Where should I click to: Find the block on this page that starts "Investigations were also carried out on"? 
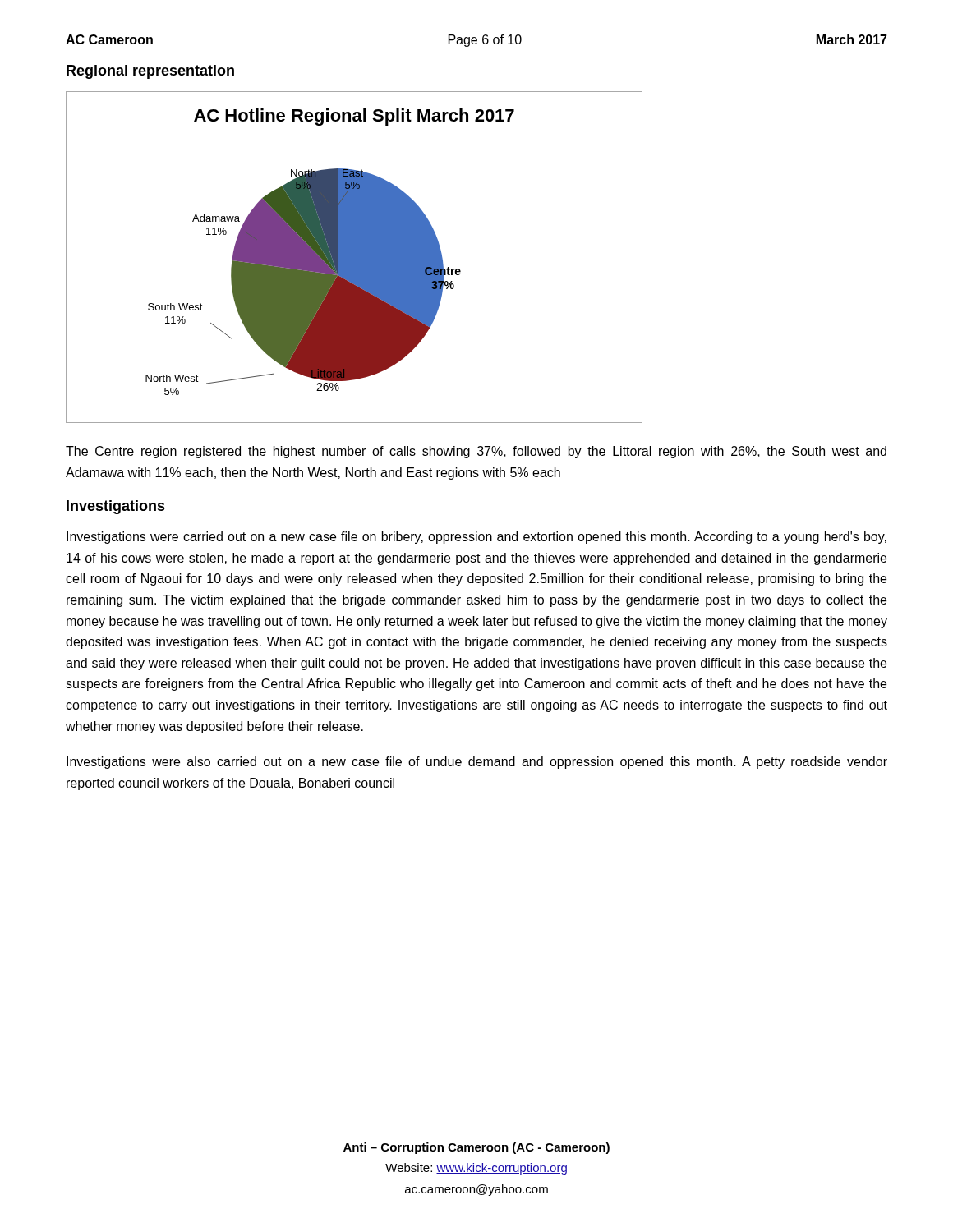(x=476, y=772)
